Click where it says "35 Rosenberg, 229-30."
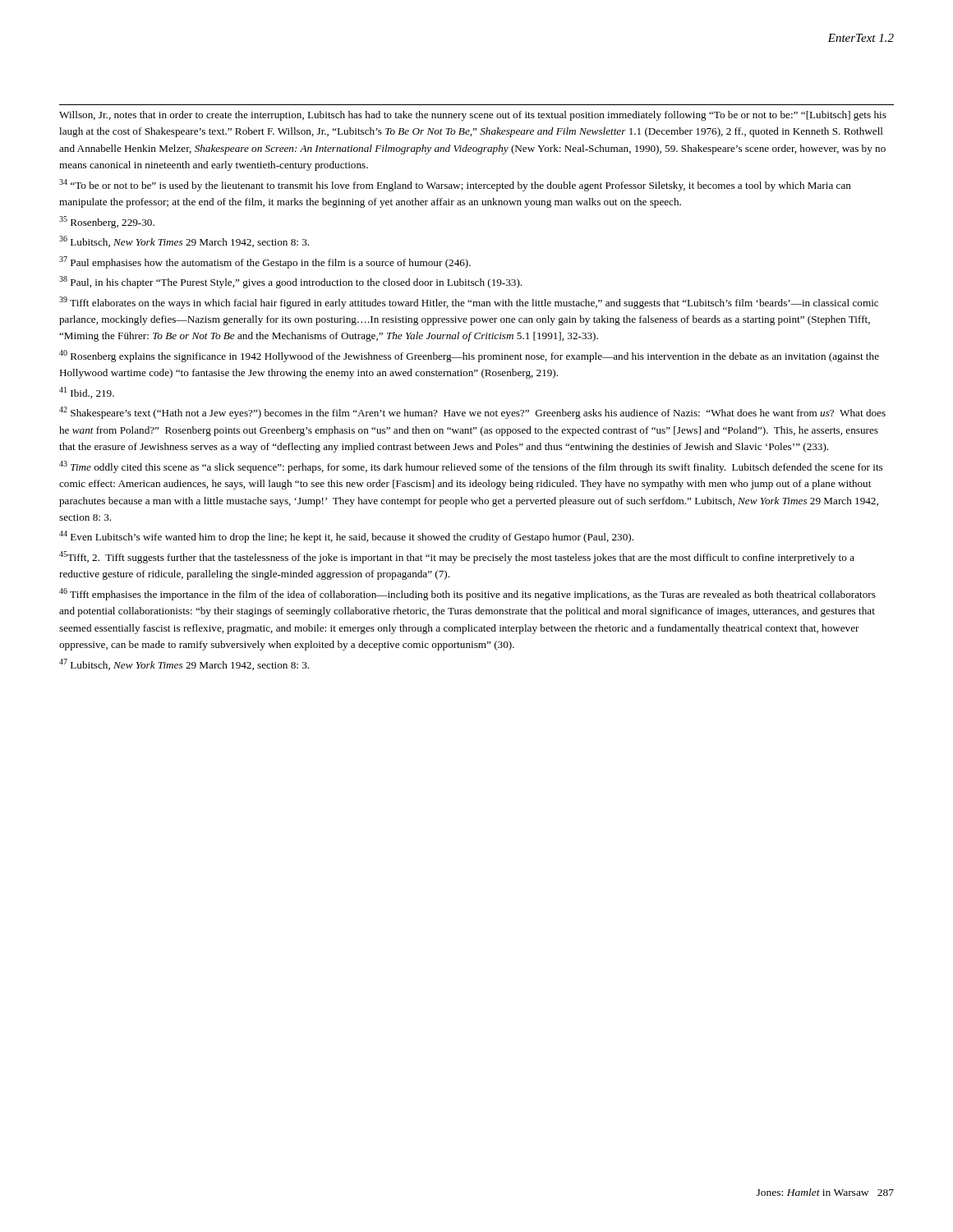This screenshot has width=953, height=1232. (x=107, y=222)
